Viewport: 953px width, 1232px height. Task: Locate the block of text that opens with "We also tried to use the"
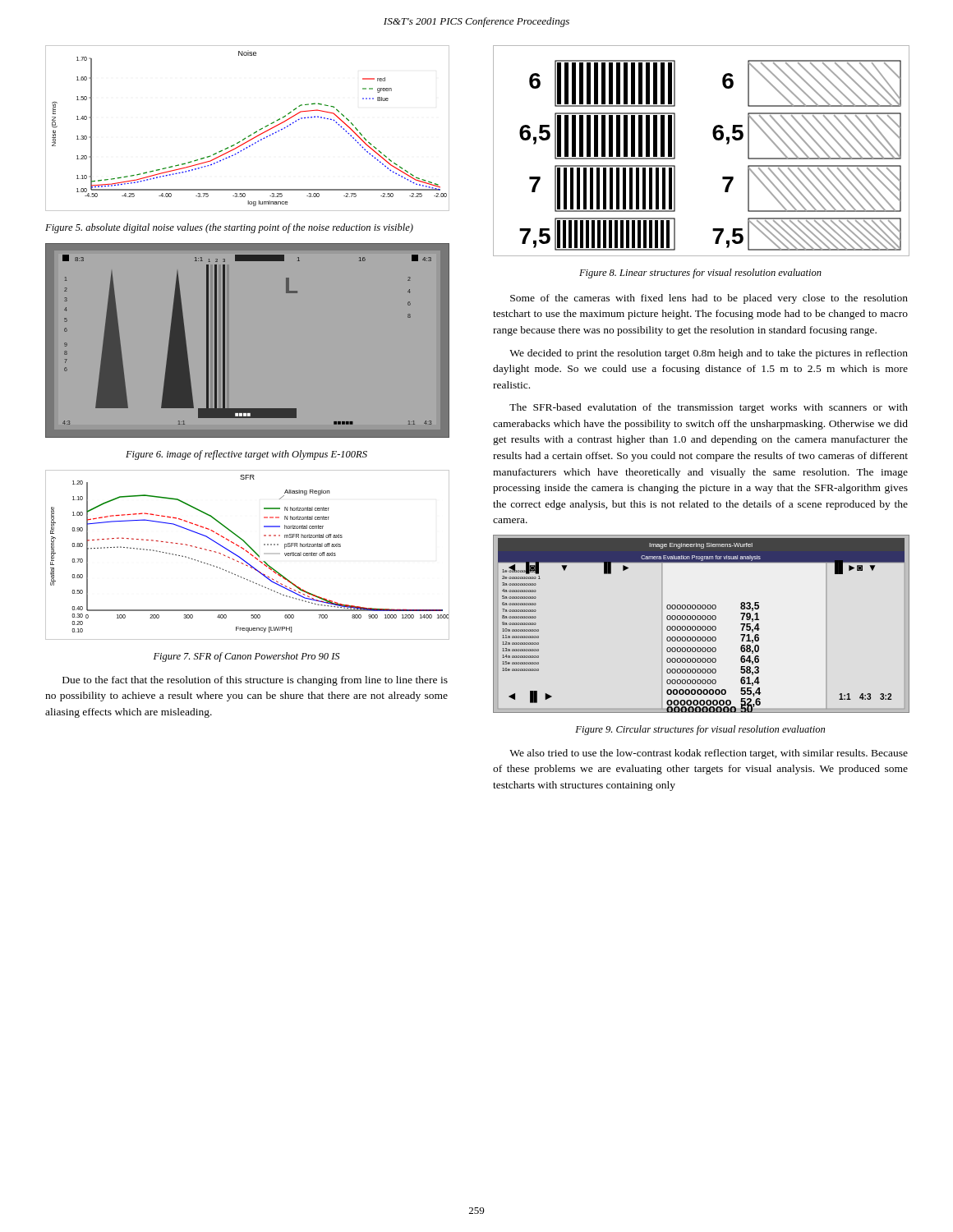point(700,769)
